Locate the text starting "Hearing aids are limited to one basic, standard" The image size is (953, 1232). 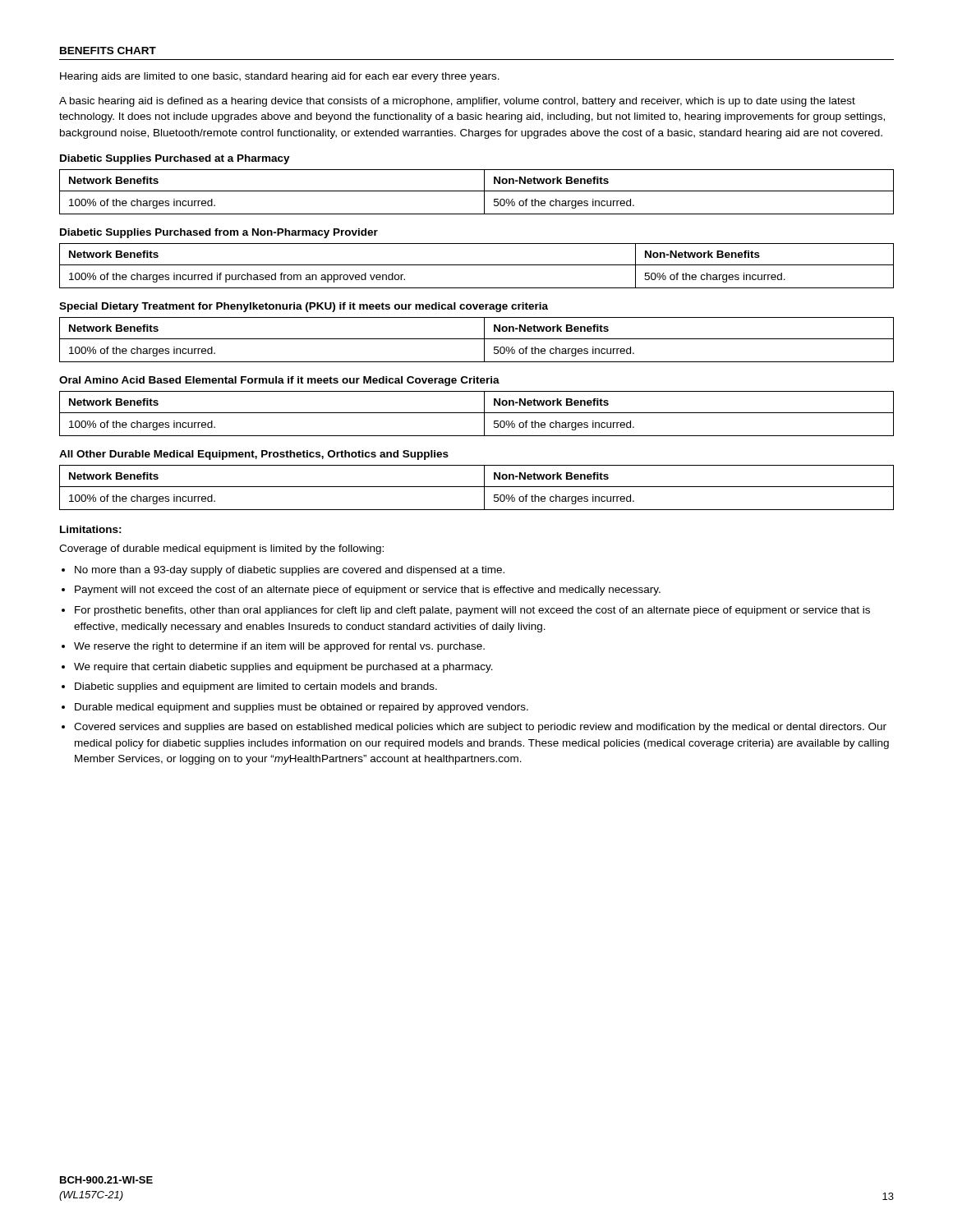[280, 76]
